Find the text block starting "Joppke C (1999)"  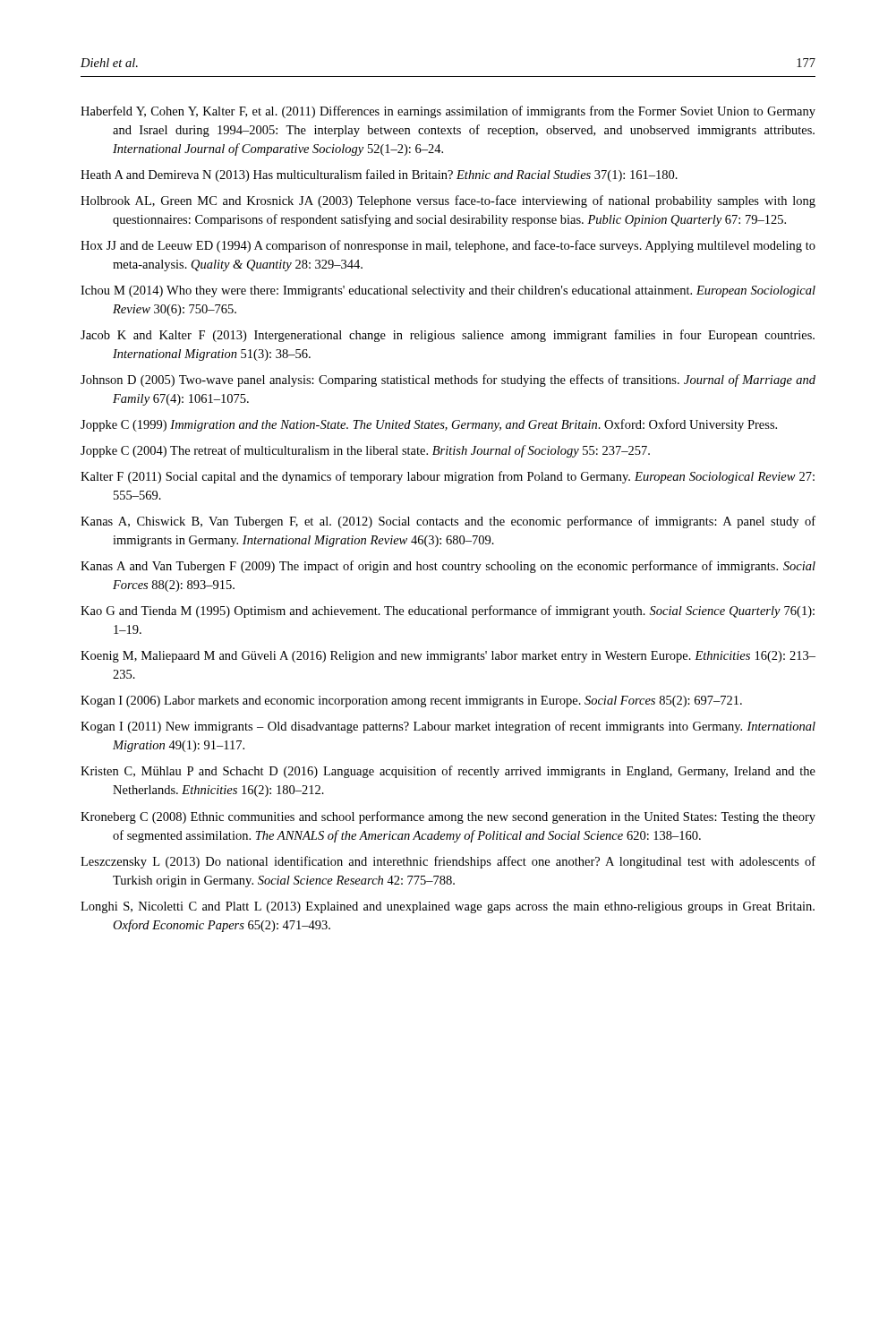coord(429,425)
